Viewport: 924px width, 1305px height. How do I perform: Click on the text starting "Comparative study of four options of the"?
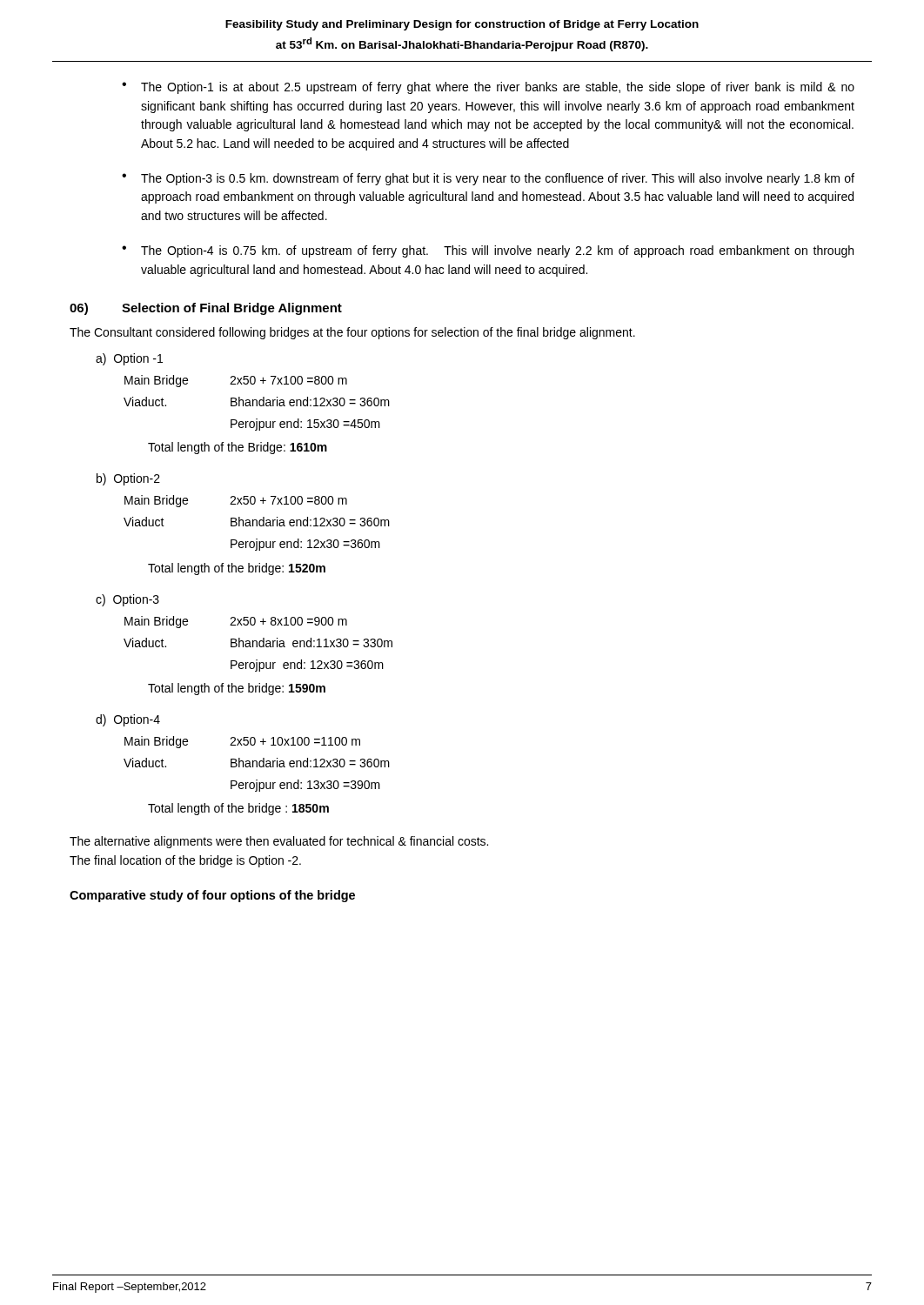coord(213,895)
